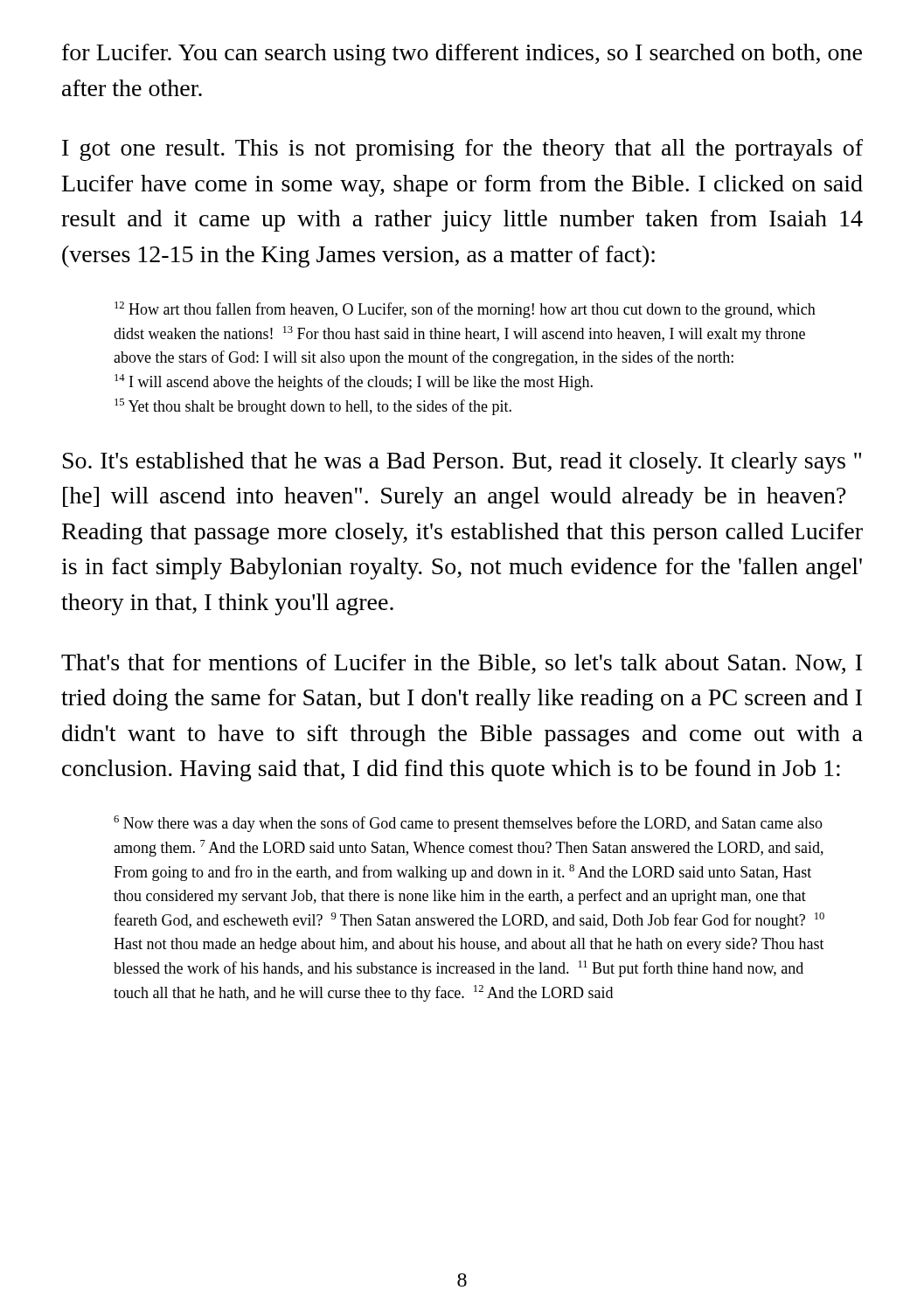Point to the block beginning "12 How art"
This screenshot has width=924, height=1311.
[x=471, y=358]
